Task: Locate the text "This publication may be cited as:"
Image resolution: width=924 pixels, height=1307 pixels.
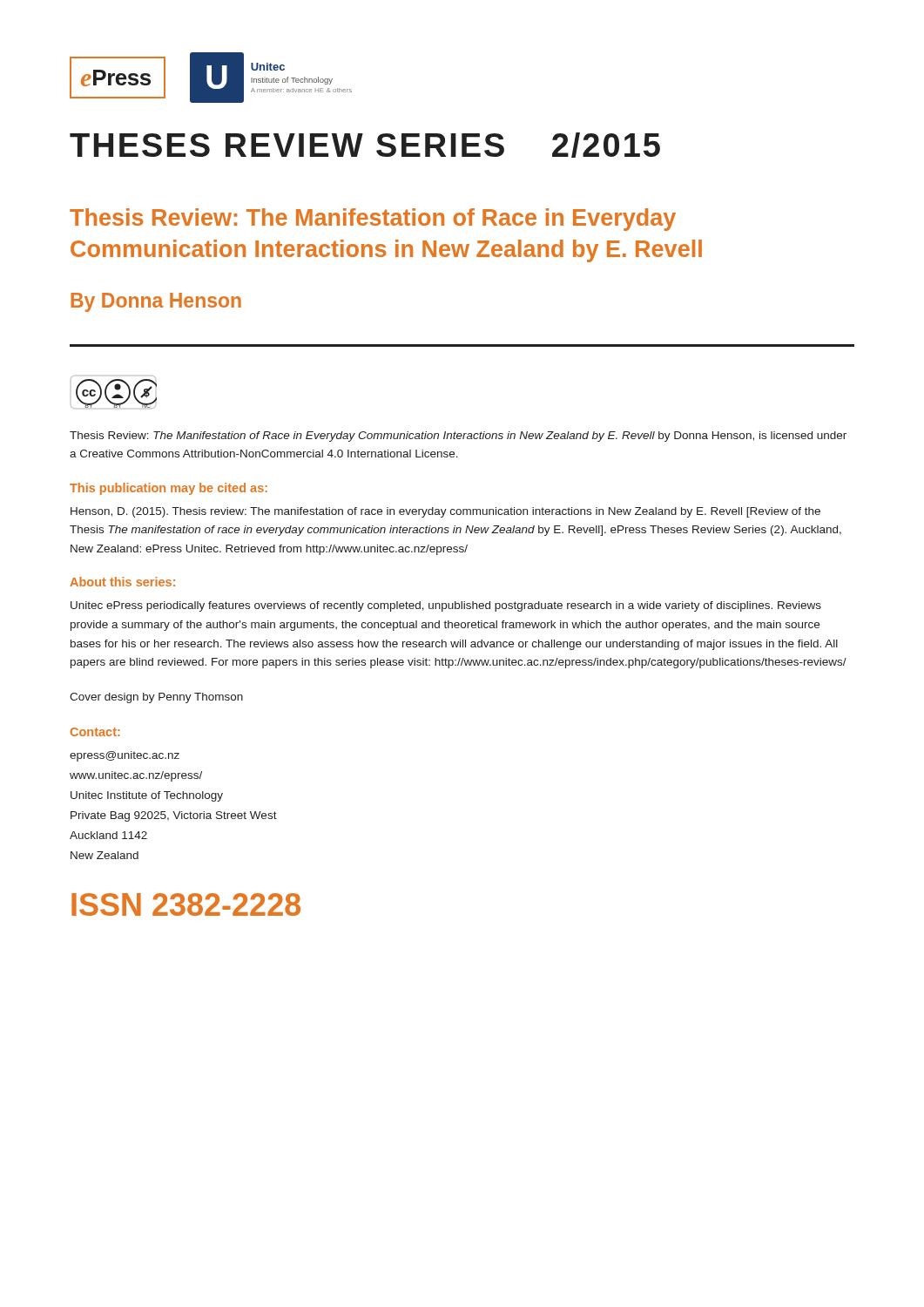Action: [x=169, y=488]
